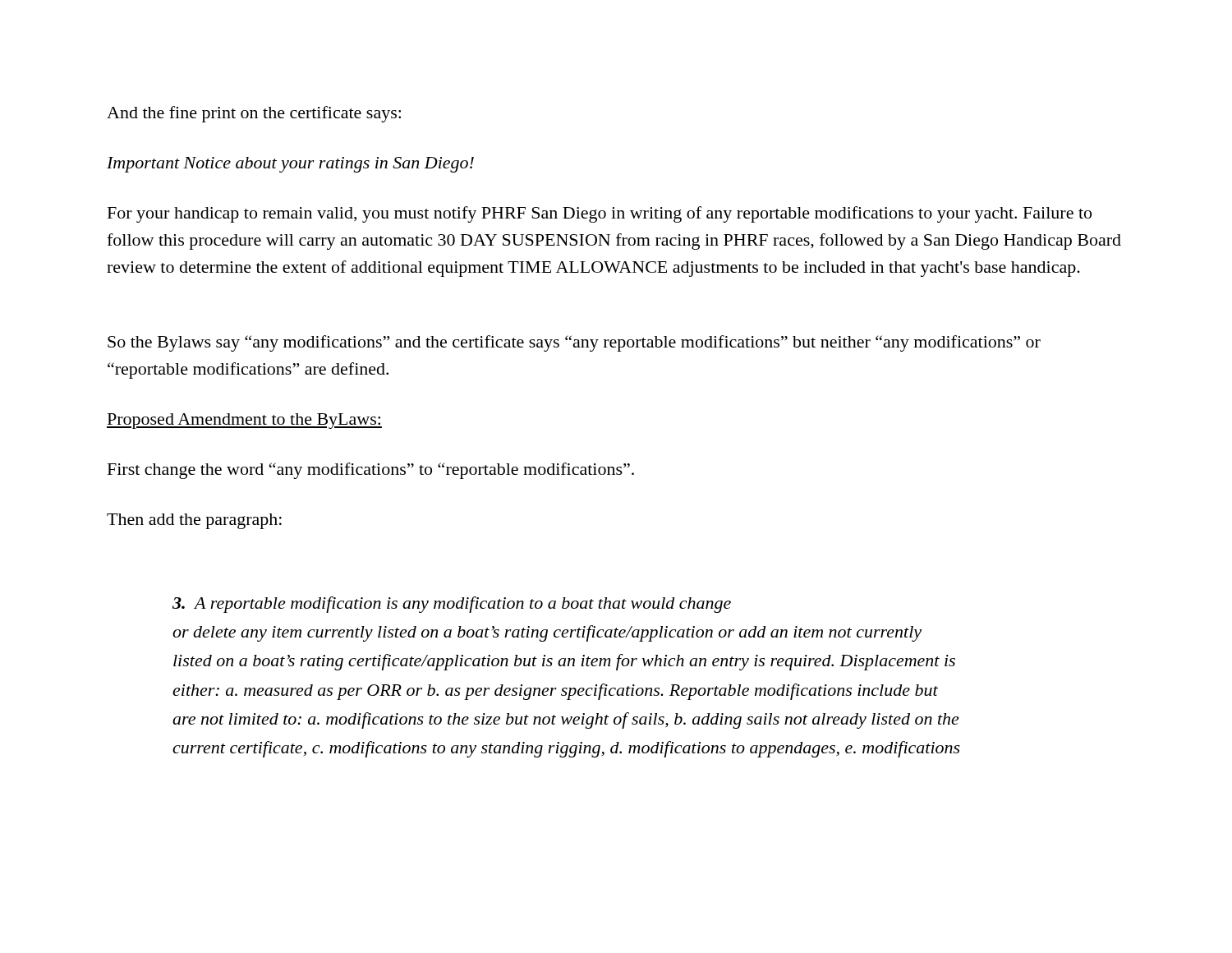The width and height of the screenshot is (1232, 953).
Task: Find the element starting "For your handicap to remain valid,"
Action: [x=614, y=239]
